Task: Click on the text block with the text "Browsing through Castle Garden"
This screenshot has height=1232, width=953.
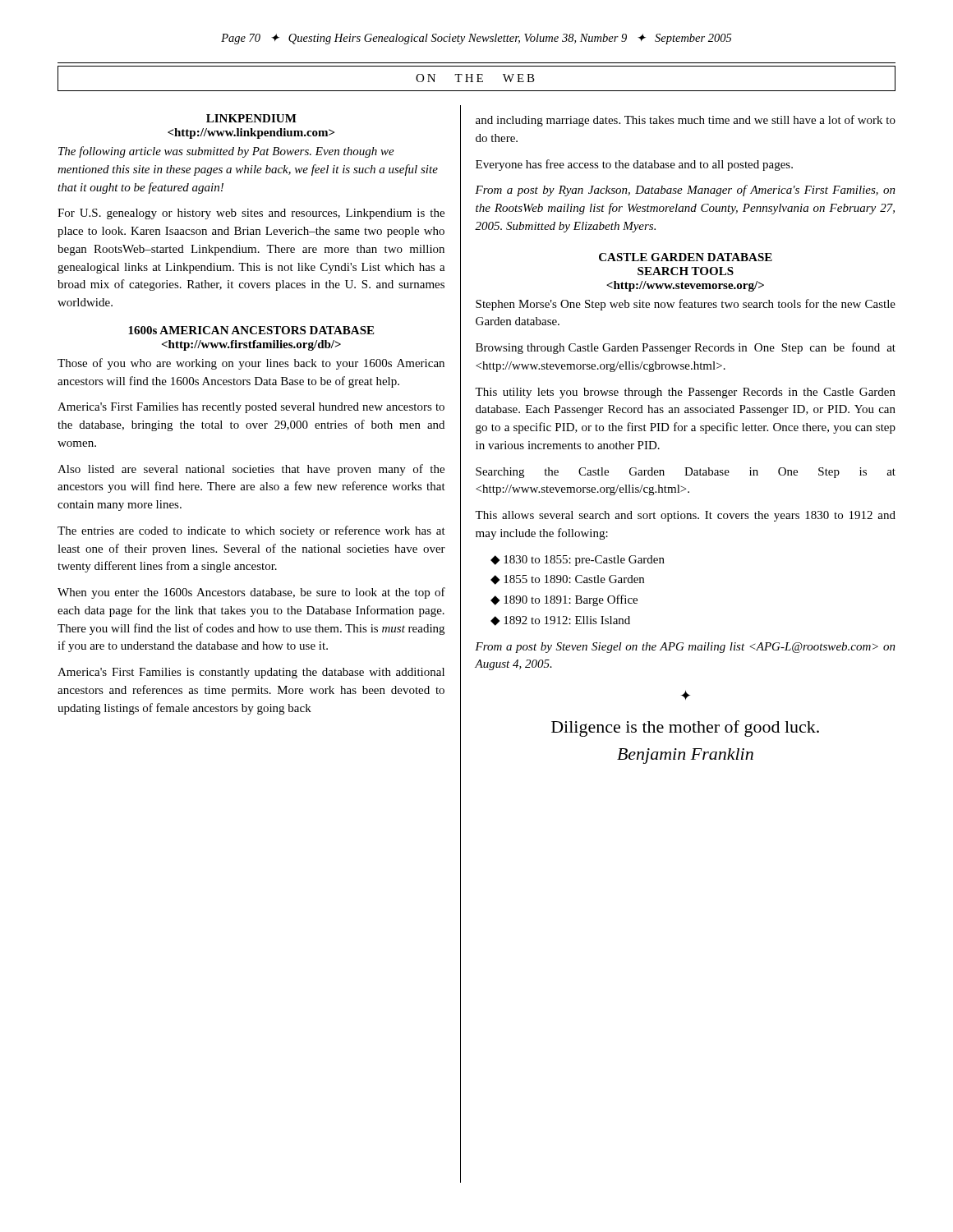Action: tap(685, 356)
